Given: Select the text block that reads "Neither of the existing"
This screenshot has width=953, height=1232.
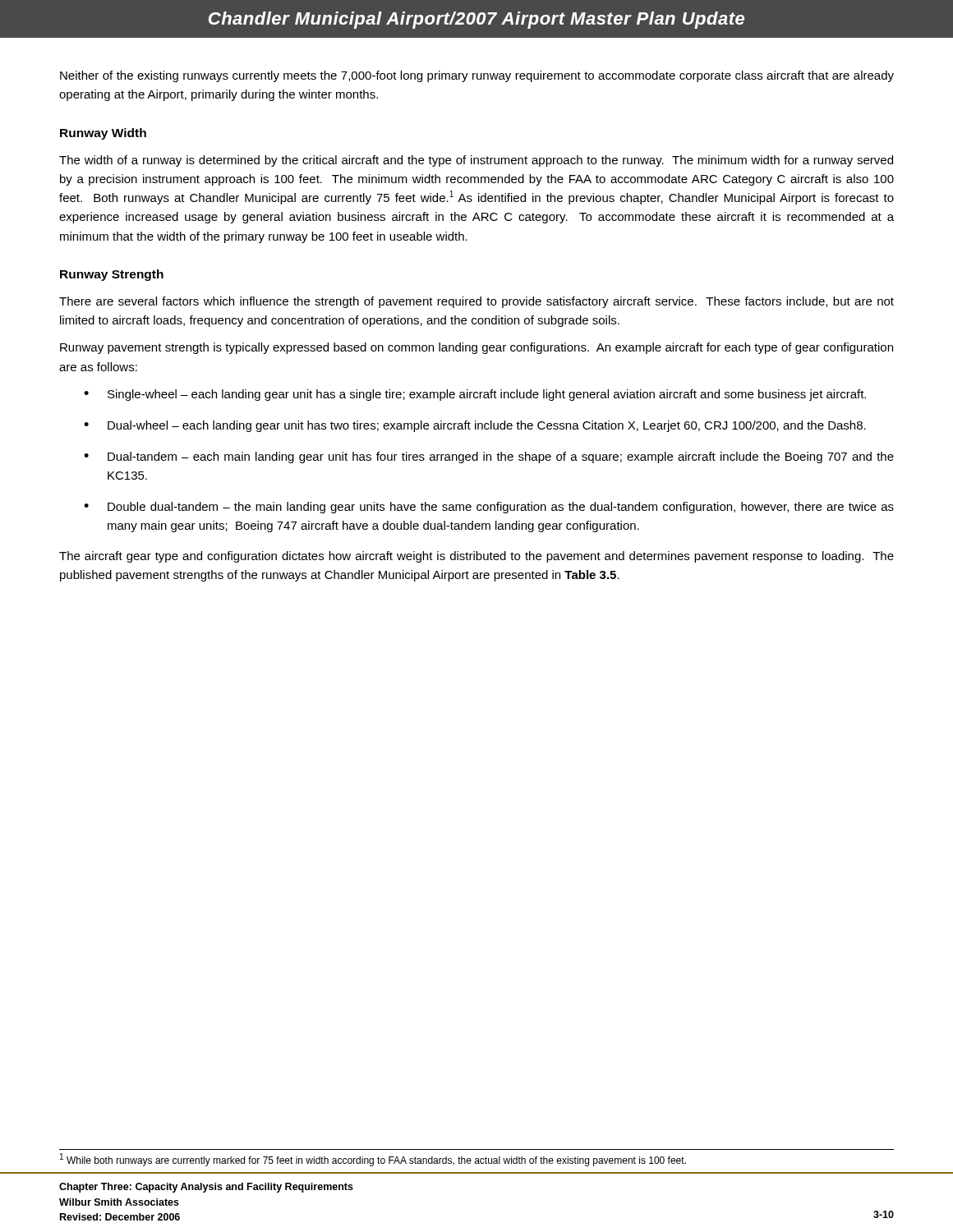Looking at the screenshot, I should point(476,85).
